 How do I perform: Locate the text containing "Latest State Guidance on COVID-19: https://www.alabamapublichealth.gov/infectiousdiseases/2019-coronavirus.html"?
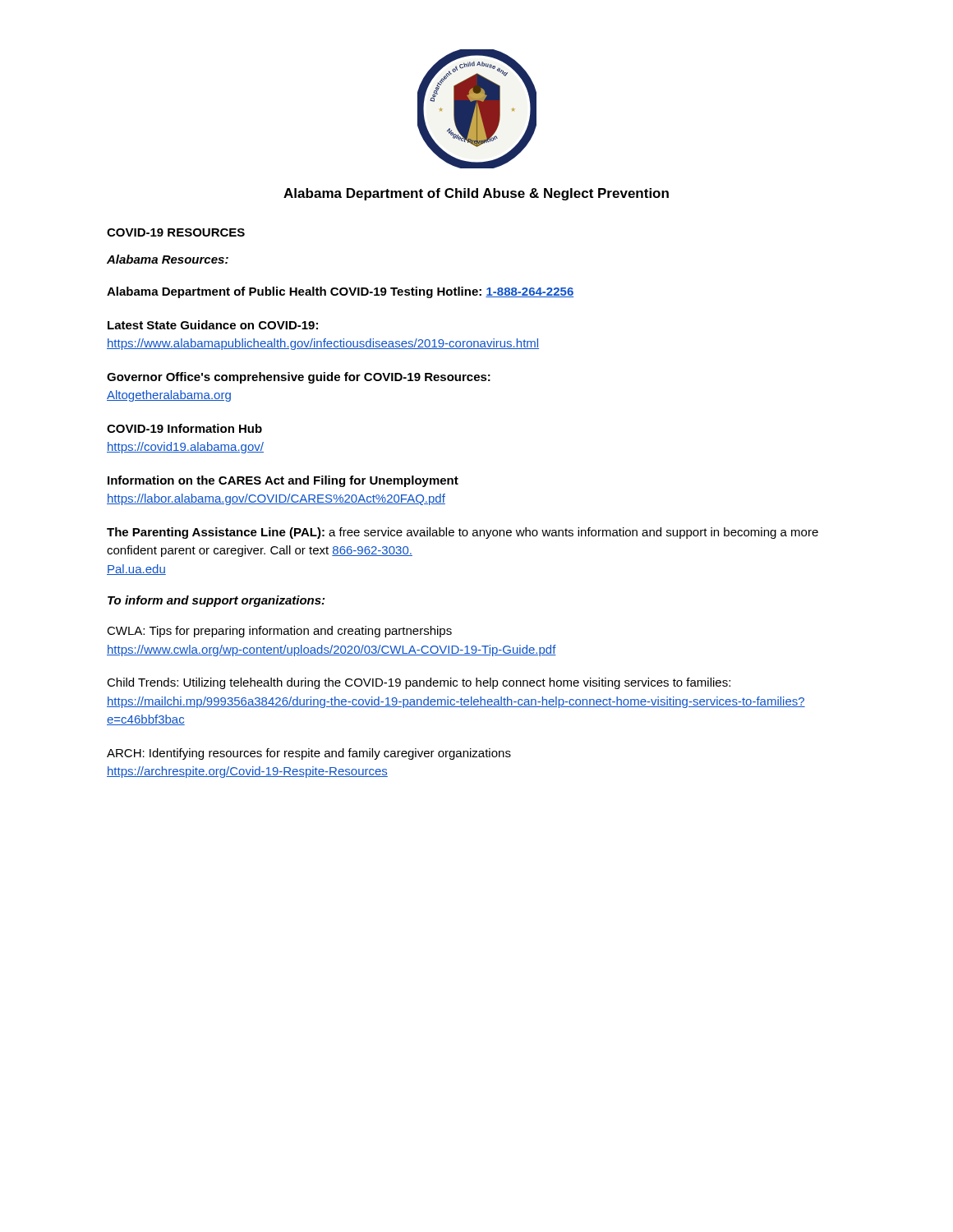pyautogui.click(x=476, y=334)
